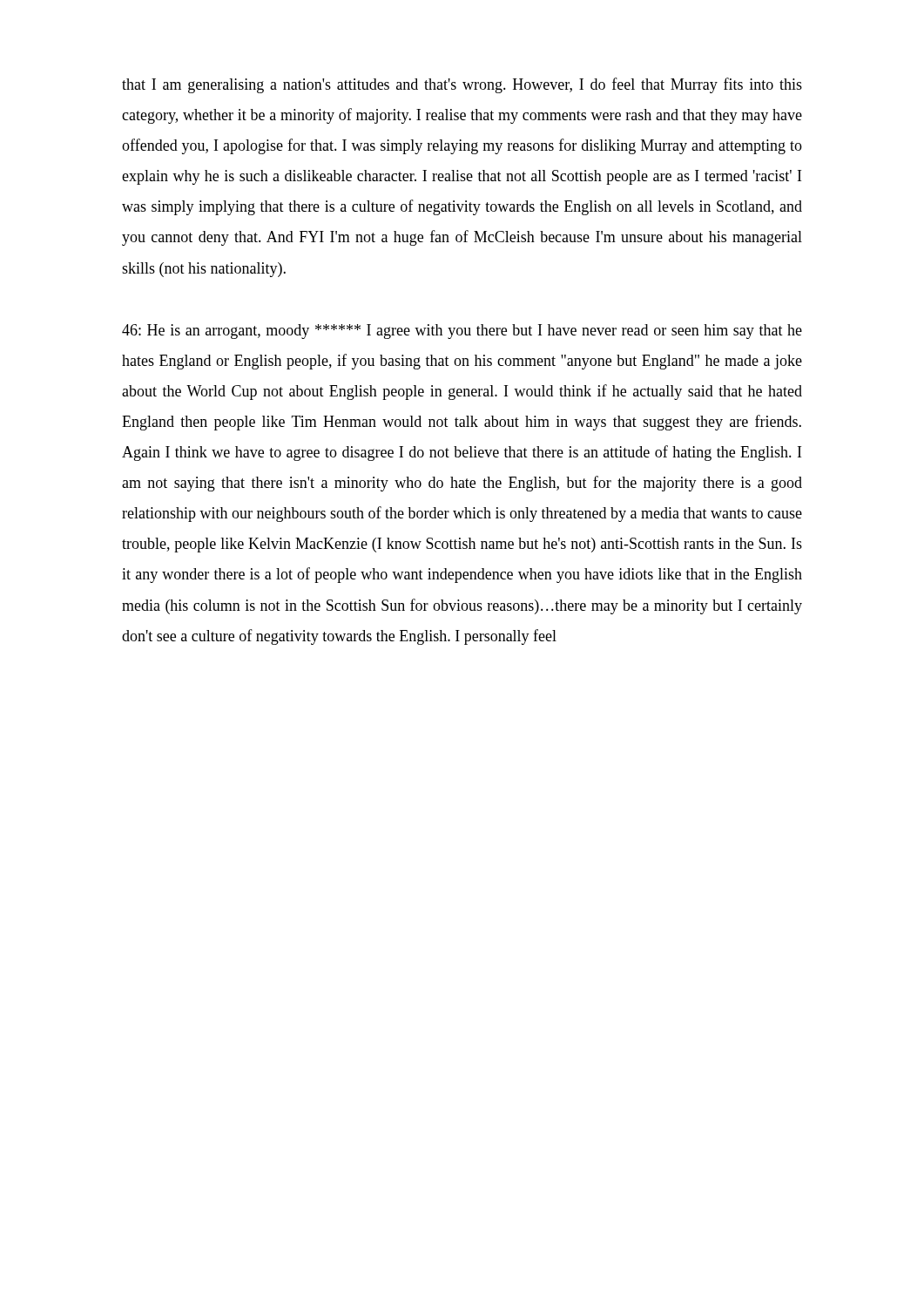Click the passage that begins "that I am generalising a nation's"
924x1307 pixels.
coord(462,176)
